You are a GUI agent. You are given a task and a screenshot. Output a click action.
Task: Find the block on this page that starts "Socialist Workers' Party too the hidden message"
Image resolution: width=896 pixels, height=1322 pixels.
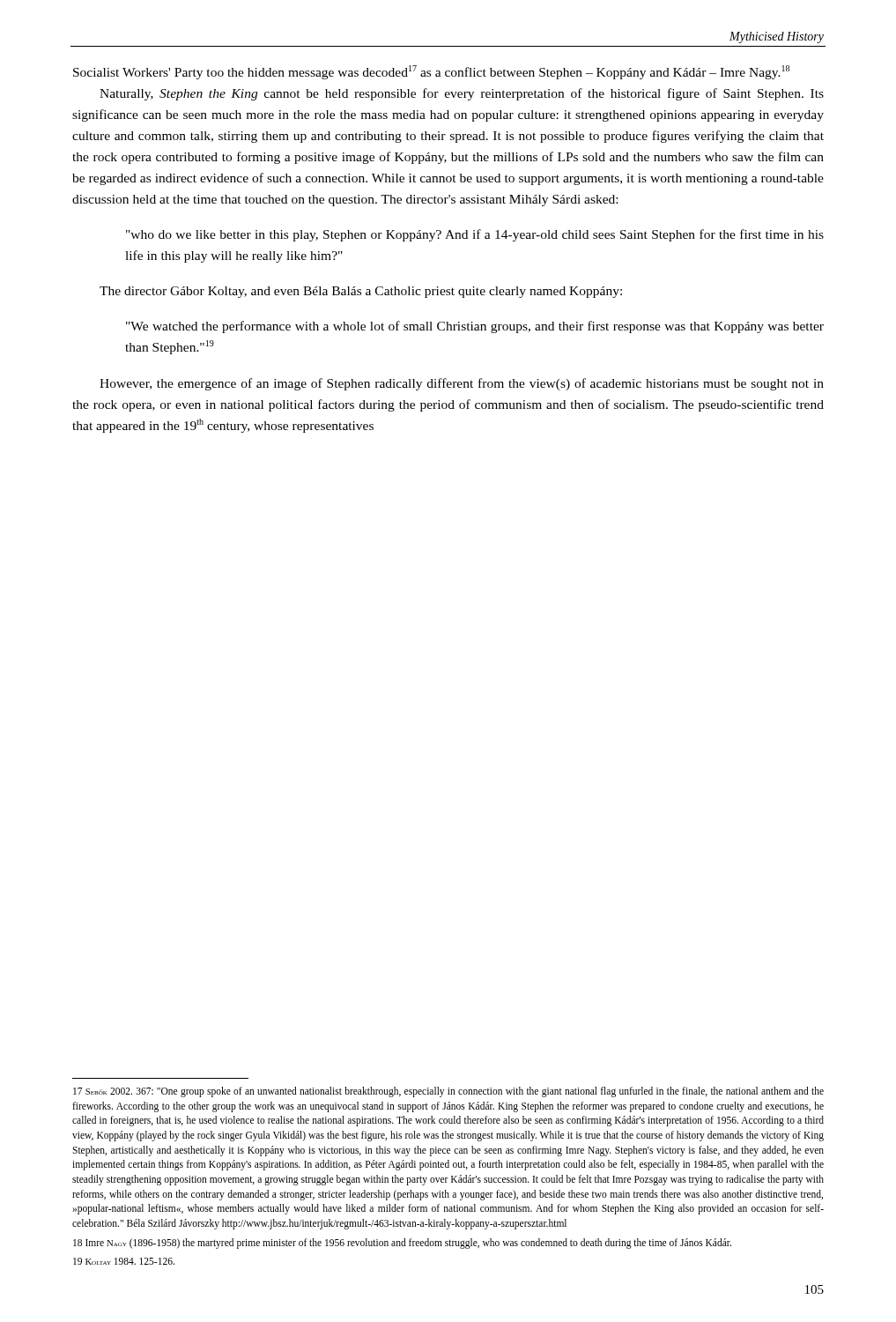pos(431,71)
